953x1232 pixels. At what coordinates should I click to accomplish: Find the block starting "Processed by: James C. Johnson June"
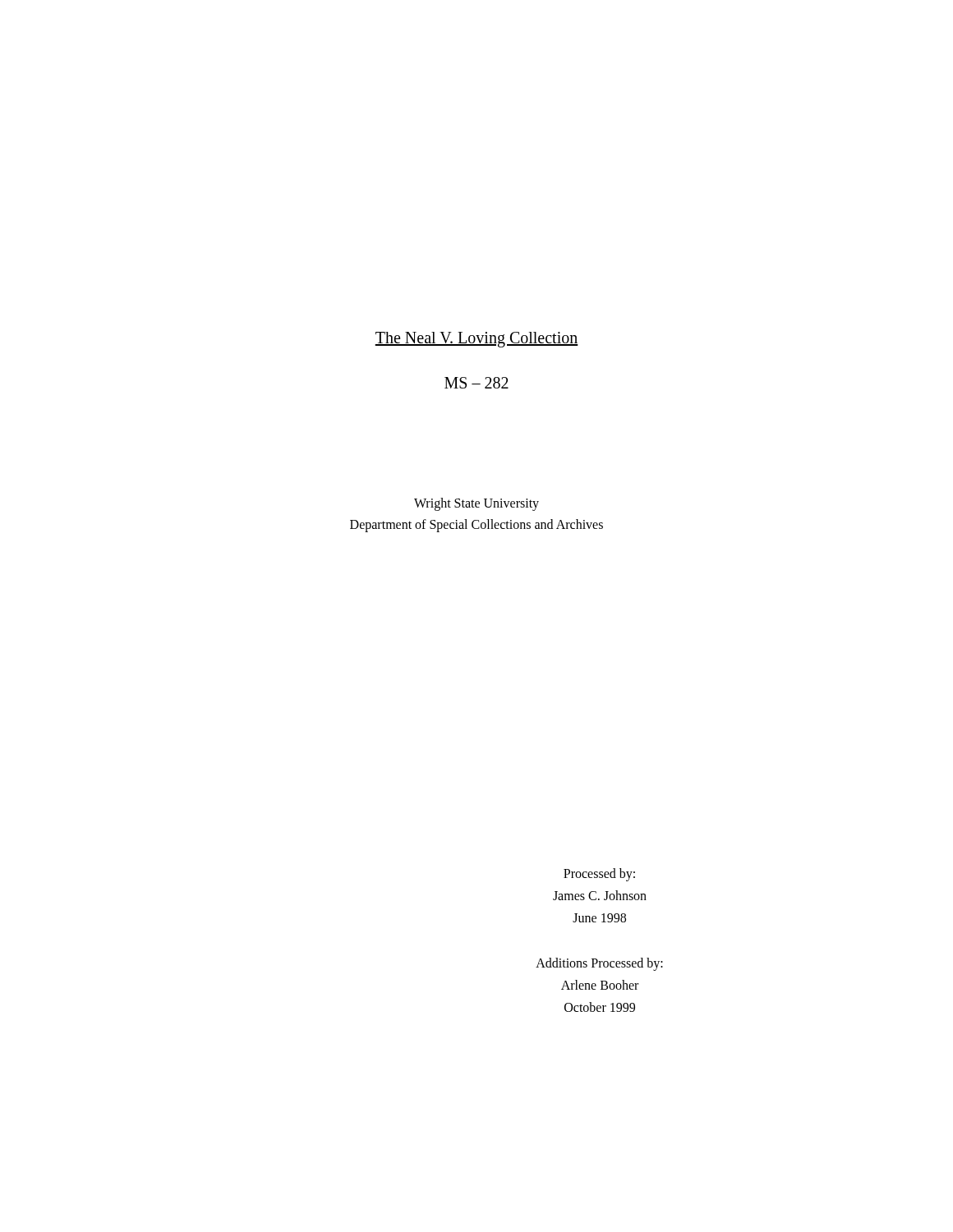(599, 875)
